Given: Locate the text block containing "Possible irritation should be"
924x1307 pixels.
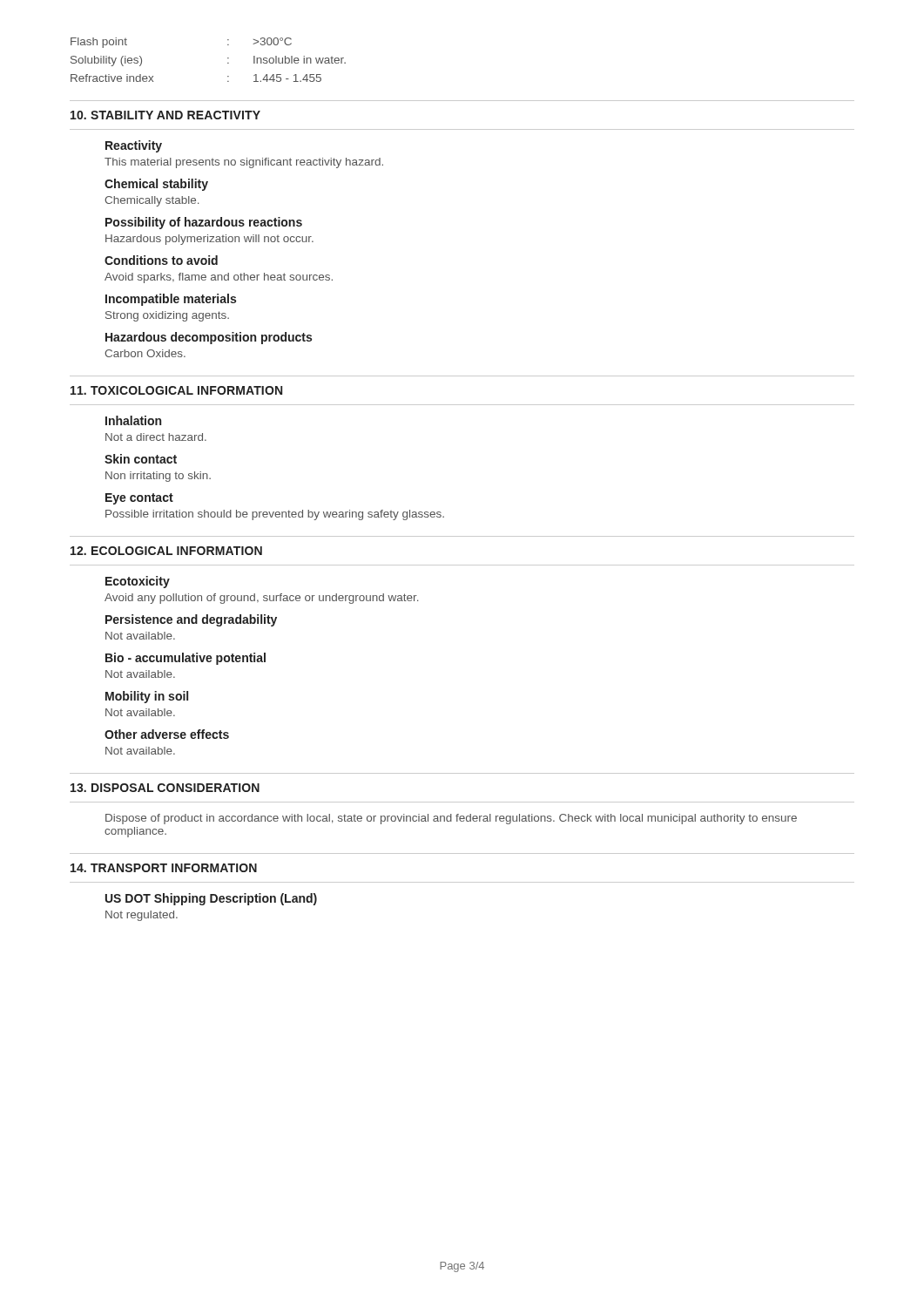Looking at the screenshot, I should (x=275, y=514).
